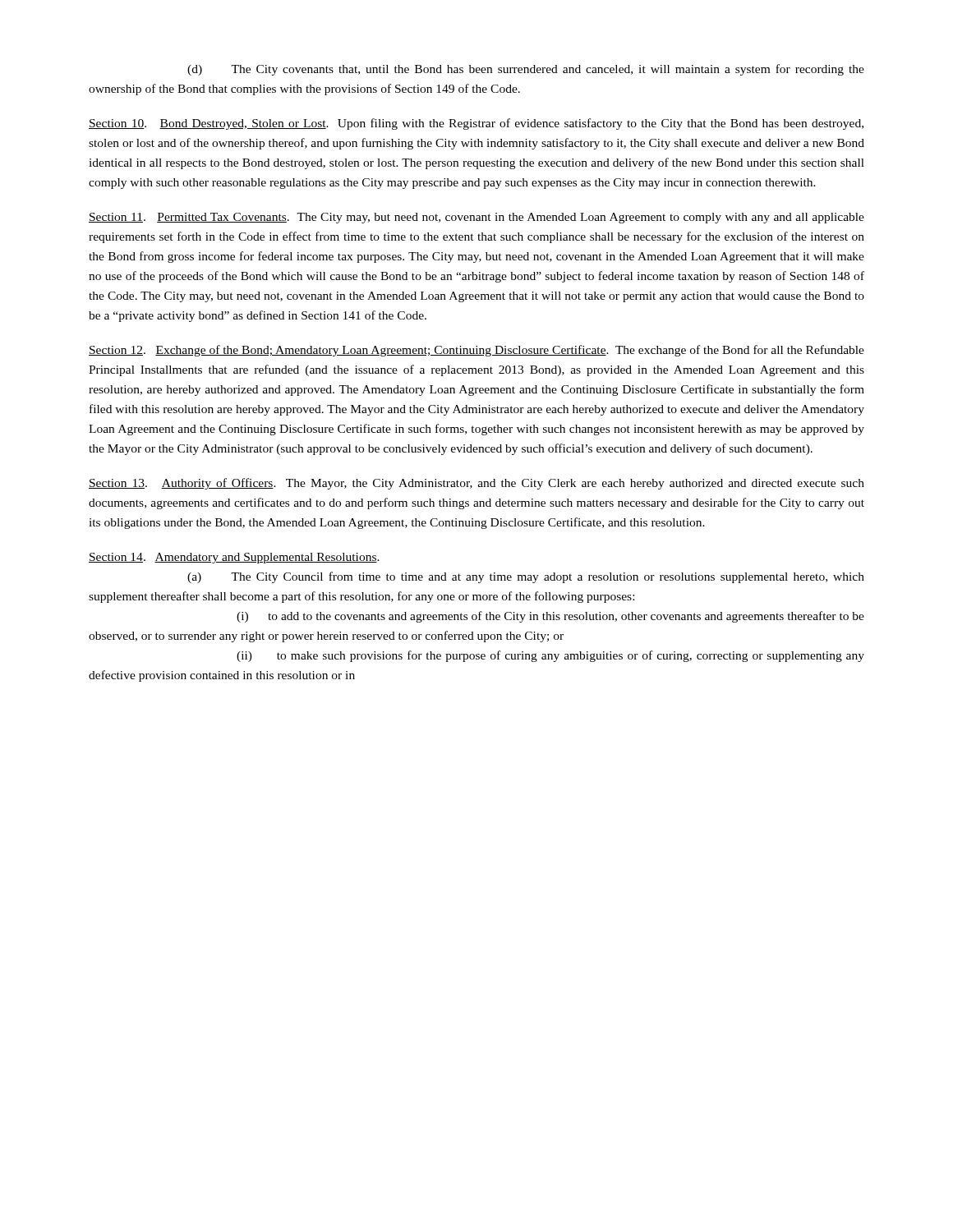Screen dimensions: 1232x953
Task: Click on the block starting "Section 13. Authority"
Action: click(x=476, y=502)
